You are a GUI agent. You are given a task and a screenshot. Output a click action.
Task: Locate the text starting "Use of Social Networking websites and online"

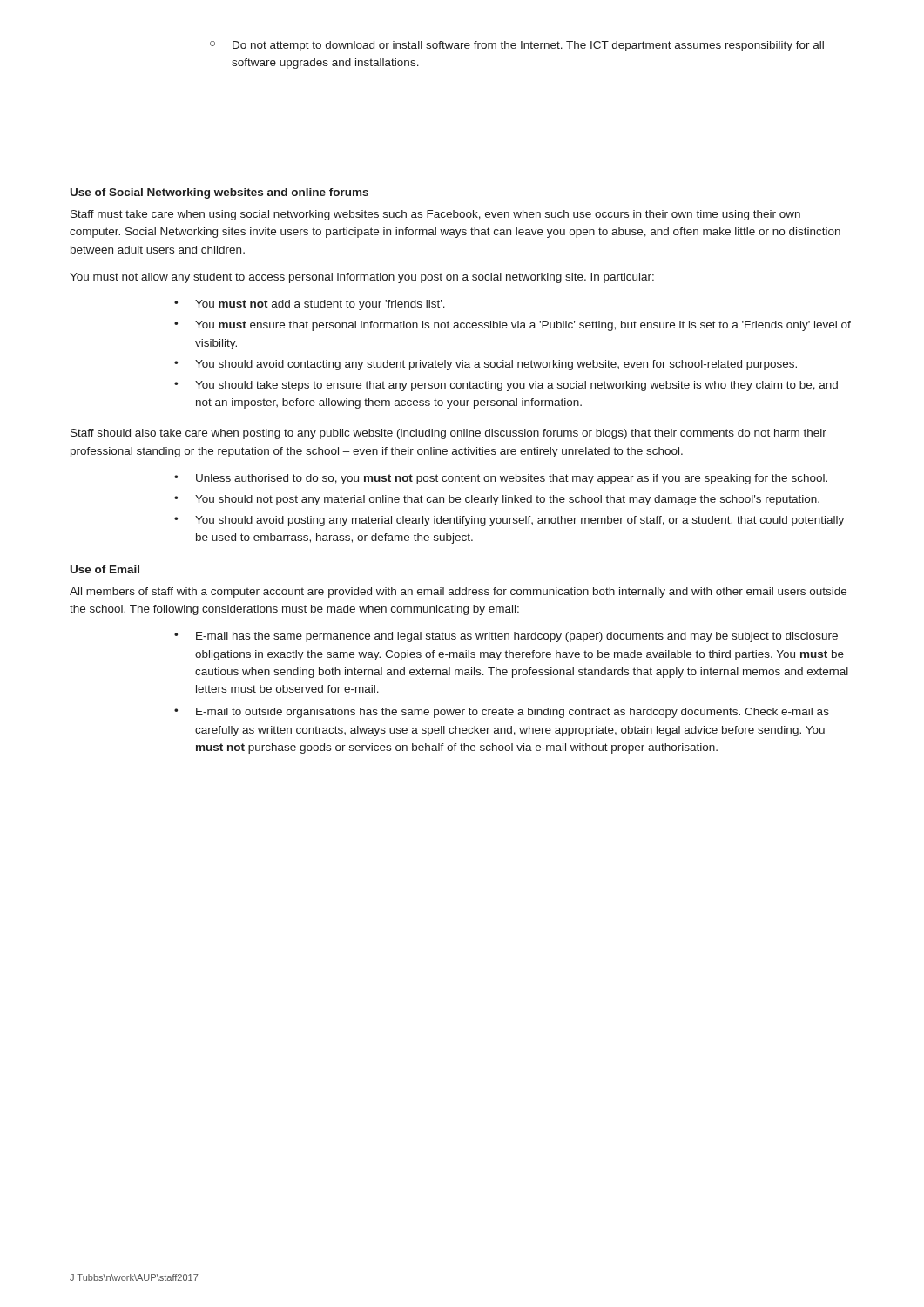coord(219,192)
